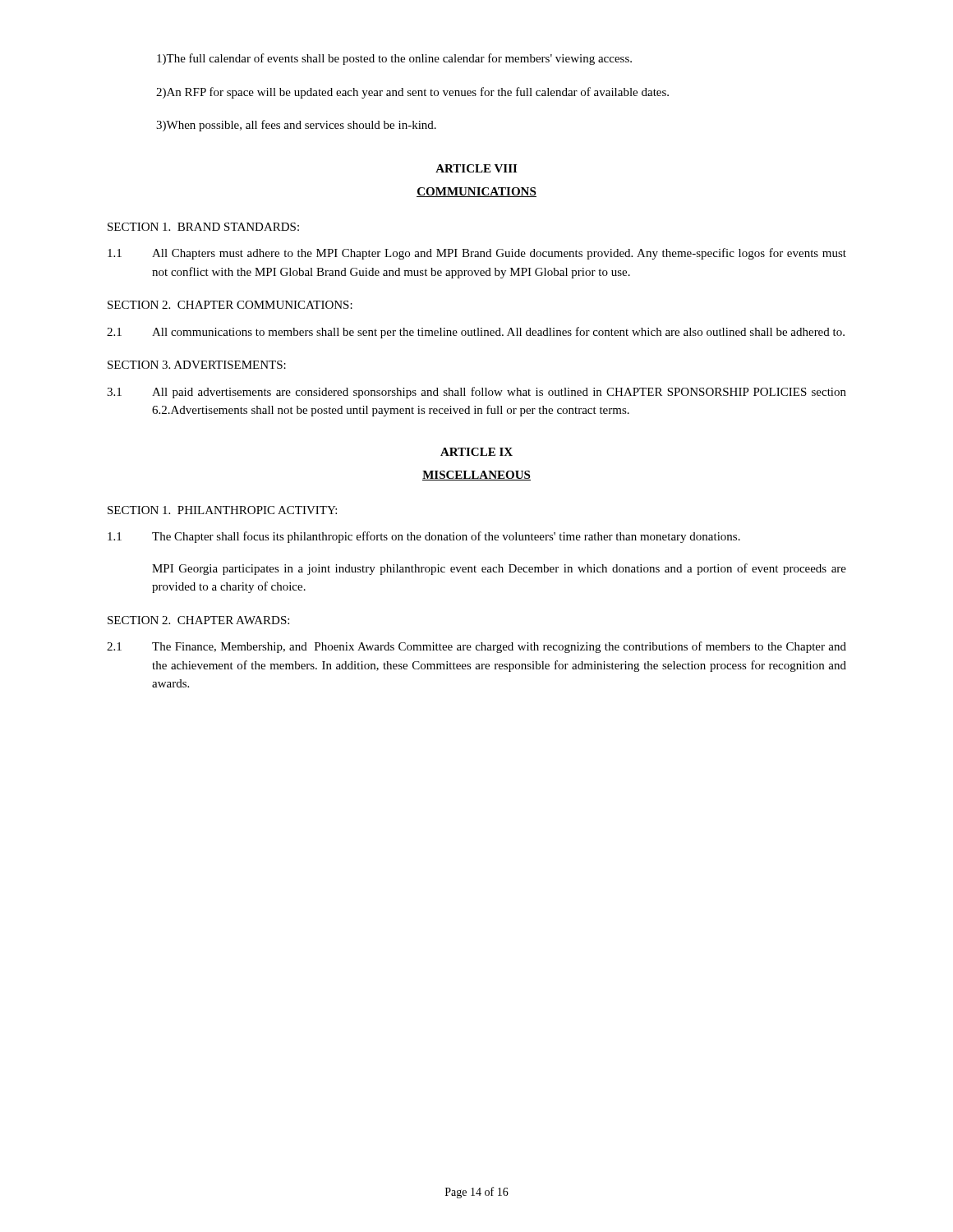Where is the passage that starts "3) When possible, all fees and services should"?

tap(296, 126)
